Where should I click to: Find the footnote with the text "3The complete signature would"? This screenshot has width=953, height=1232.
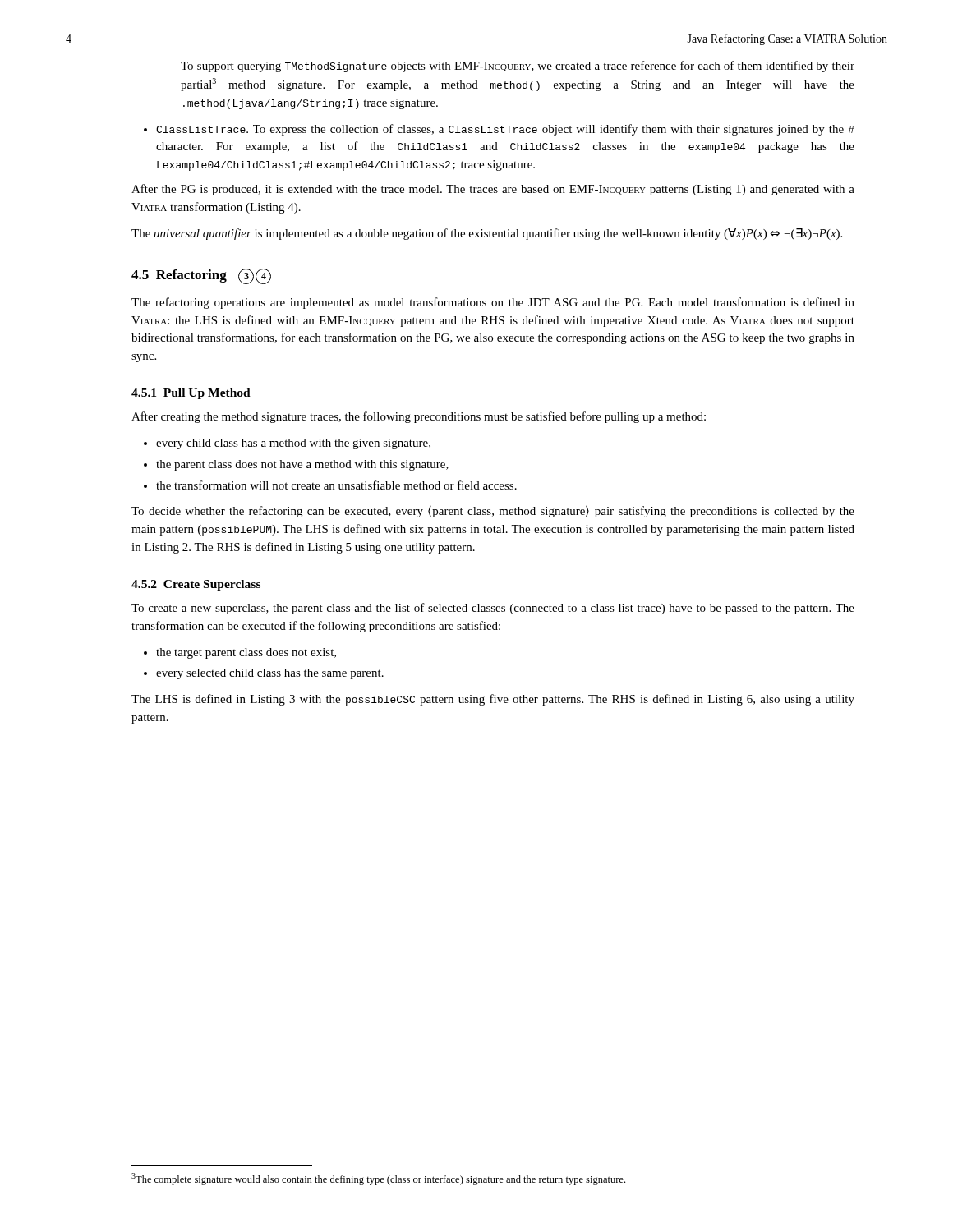(x=379, y=1178)
